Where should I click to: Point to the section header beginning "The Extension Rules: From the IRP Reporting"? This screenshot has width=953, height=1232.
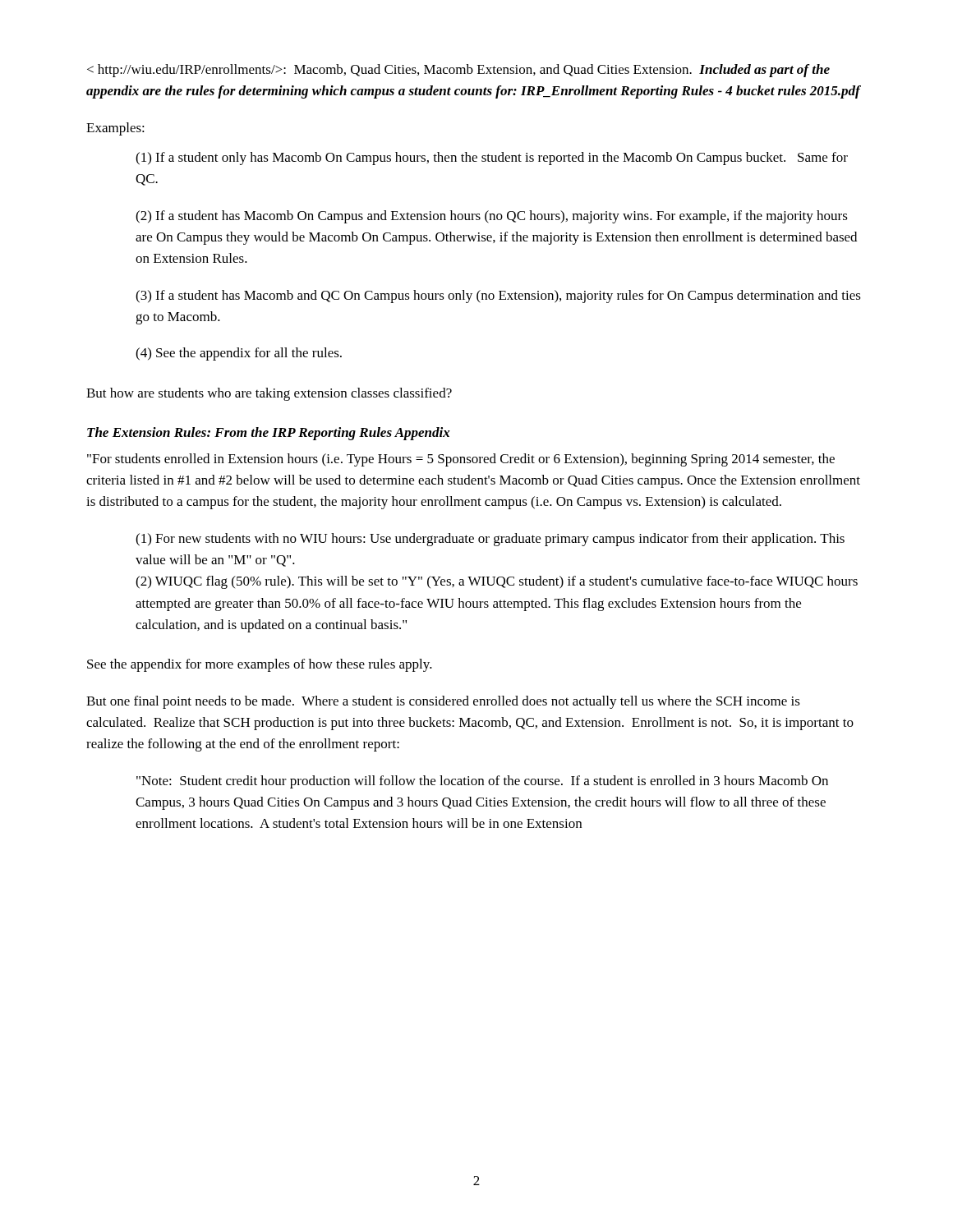coord(268,433)
